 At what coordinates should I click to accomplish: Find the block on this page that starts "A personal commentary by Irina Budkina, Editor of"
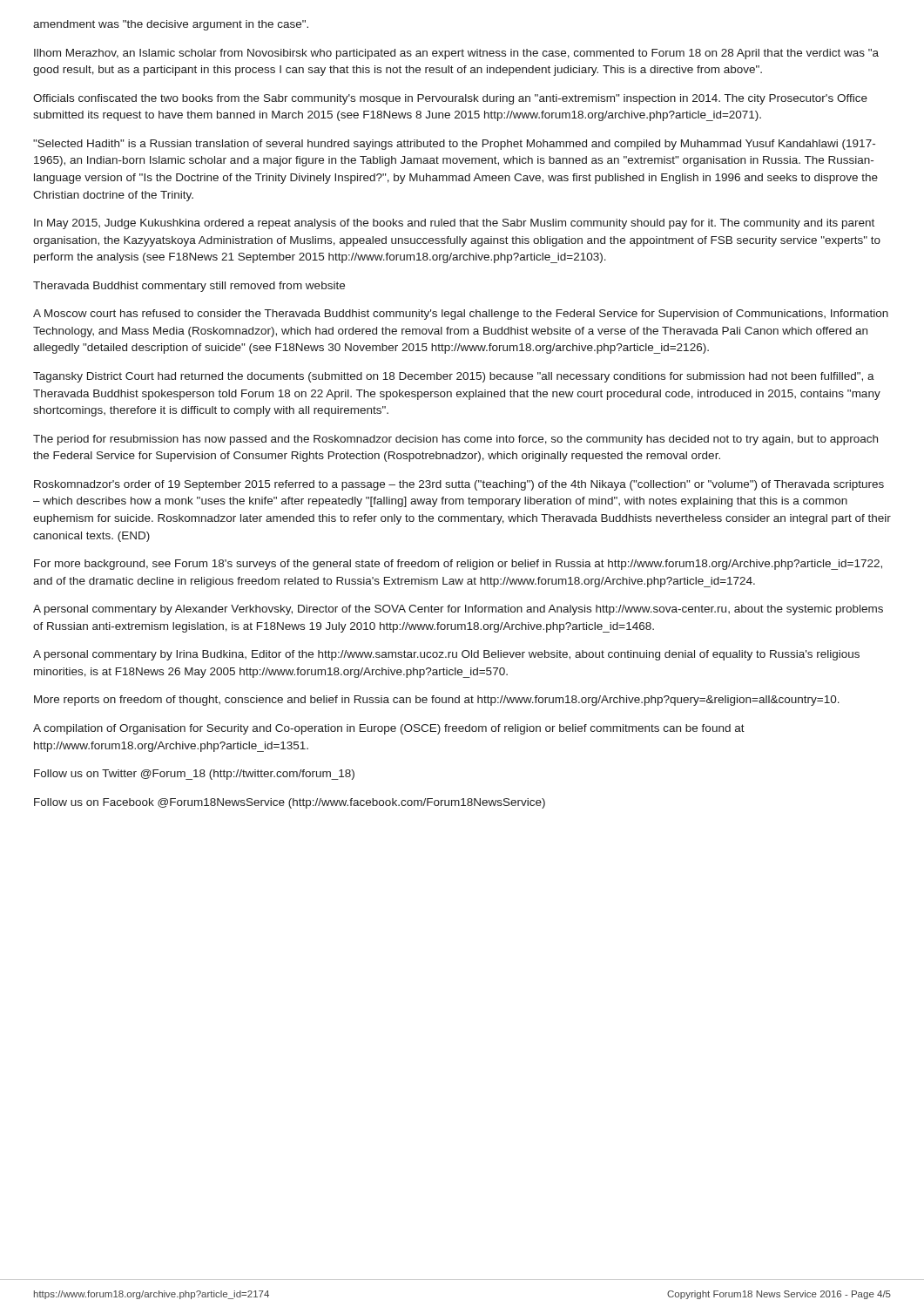(x=447, y=663)
